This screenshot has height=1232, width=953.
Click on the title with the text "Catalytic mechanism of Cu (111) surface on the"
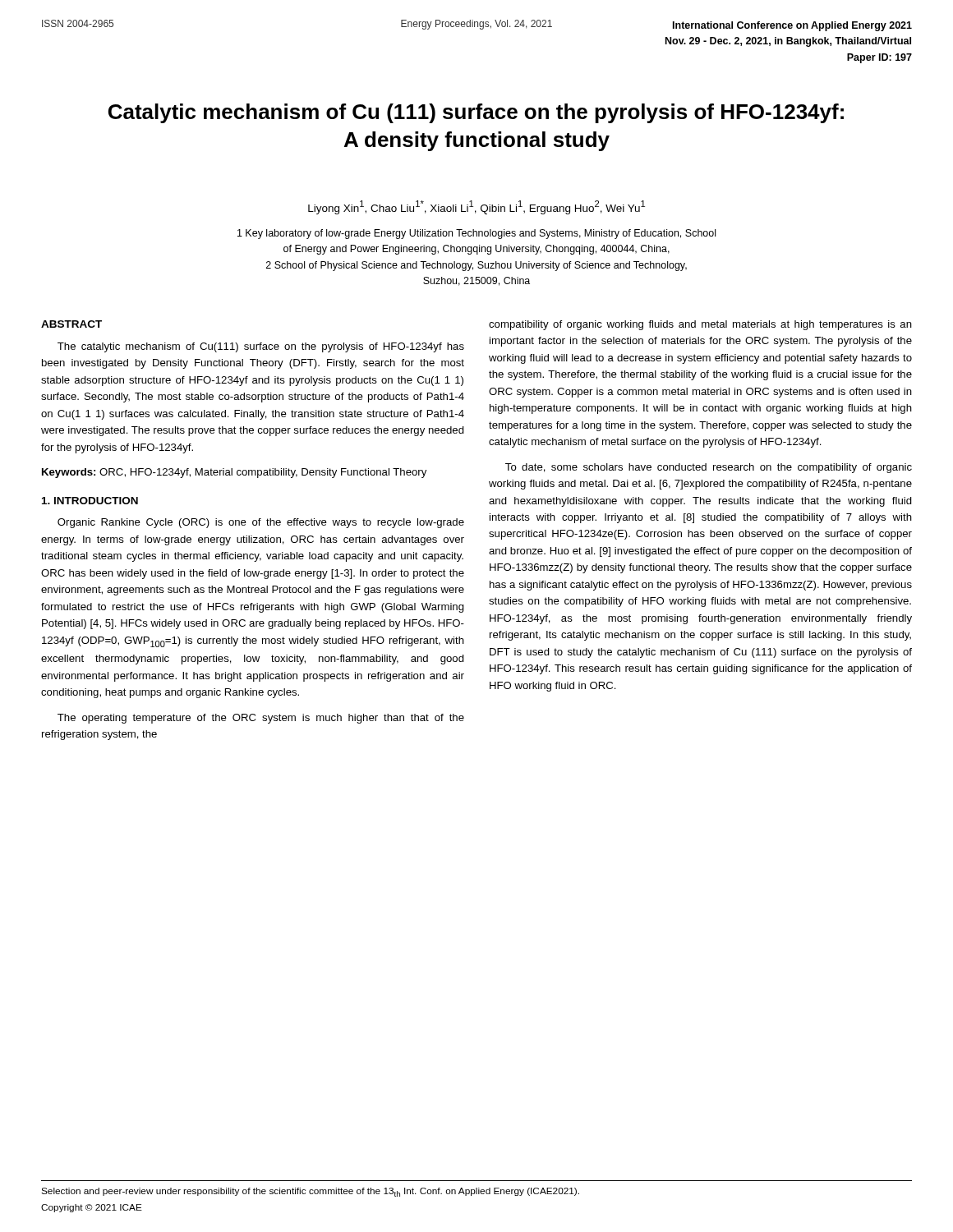476,126
